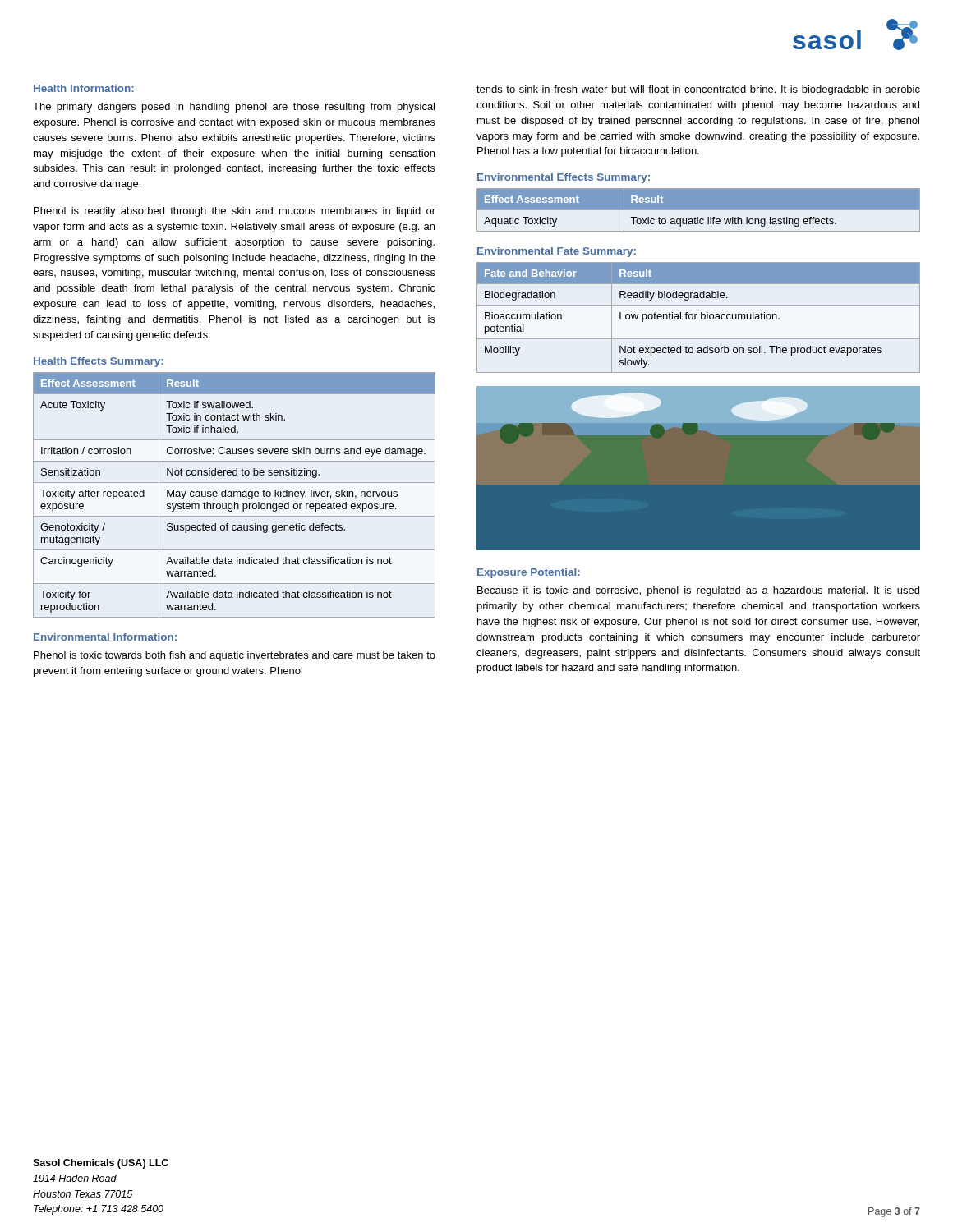This screenshot has width=953, height=1232.
Task: Select the table that reads "Not expected to adsorb on"
Action: (x=698, y=318)
